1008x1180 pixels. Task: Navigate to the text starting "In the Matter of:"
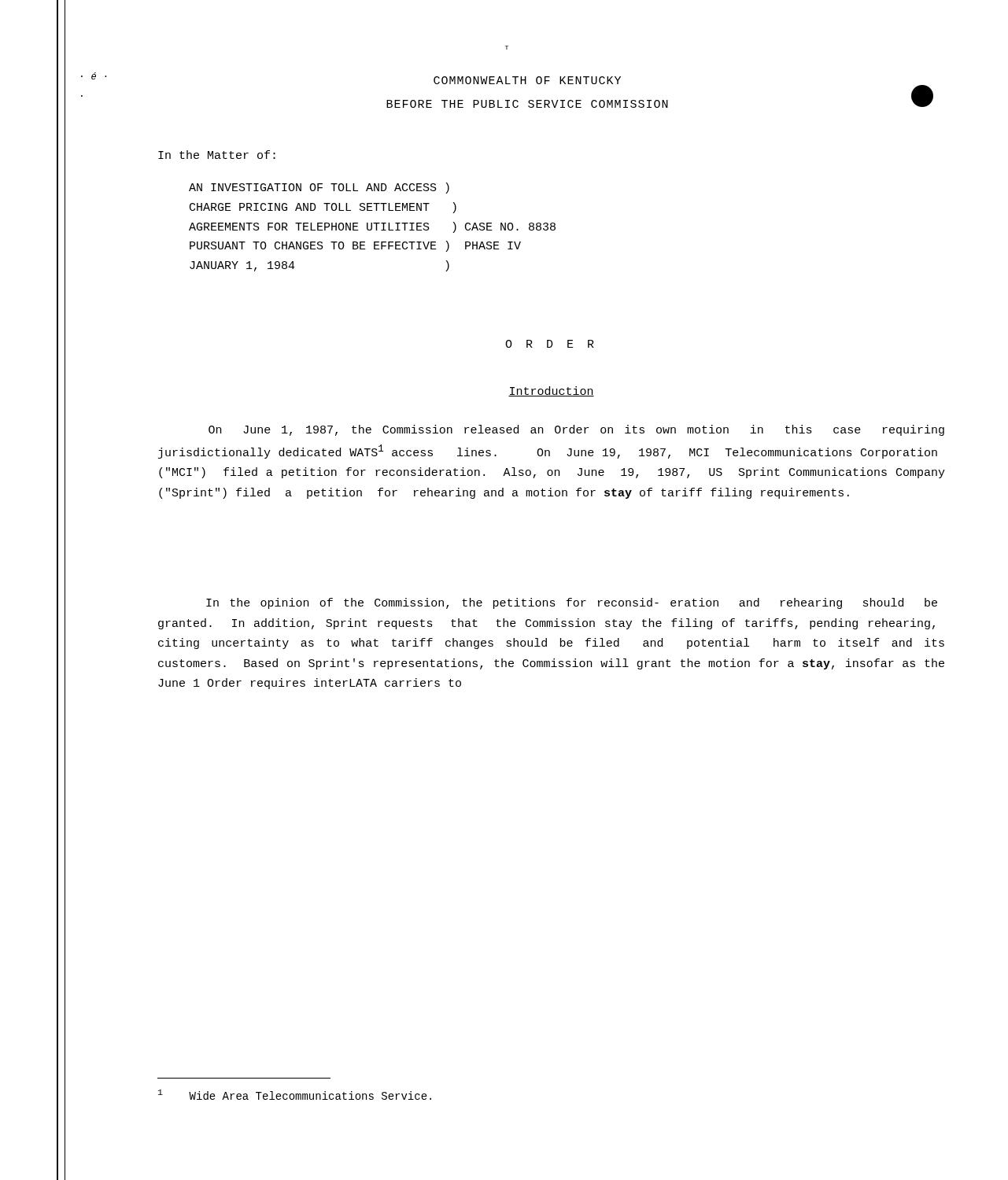tap(218, 156)
